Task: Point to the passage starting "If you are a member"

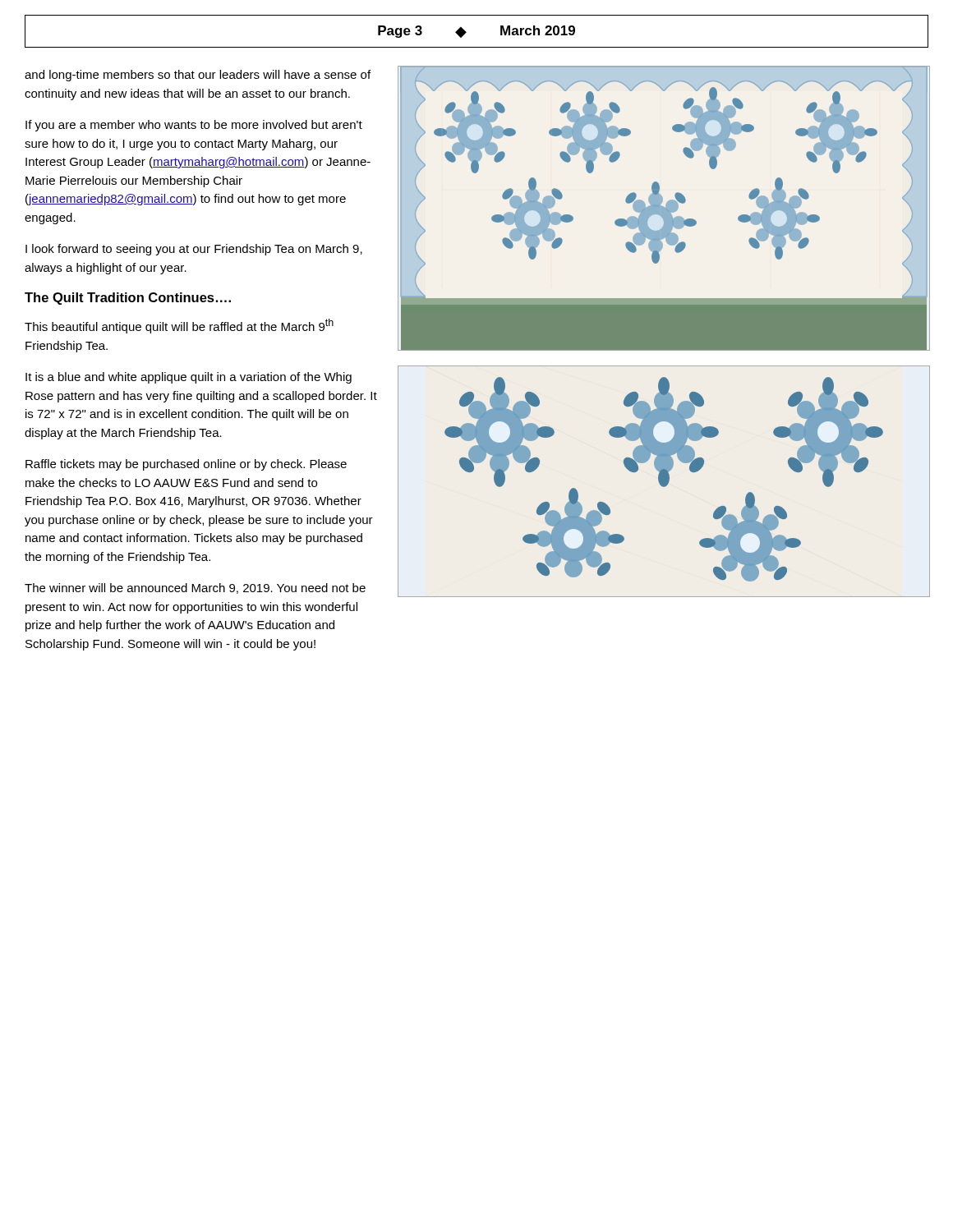Action: pyautogui.click(x=198, y=171)
